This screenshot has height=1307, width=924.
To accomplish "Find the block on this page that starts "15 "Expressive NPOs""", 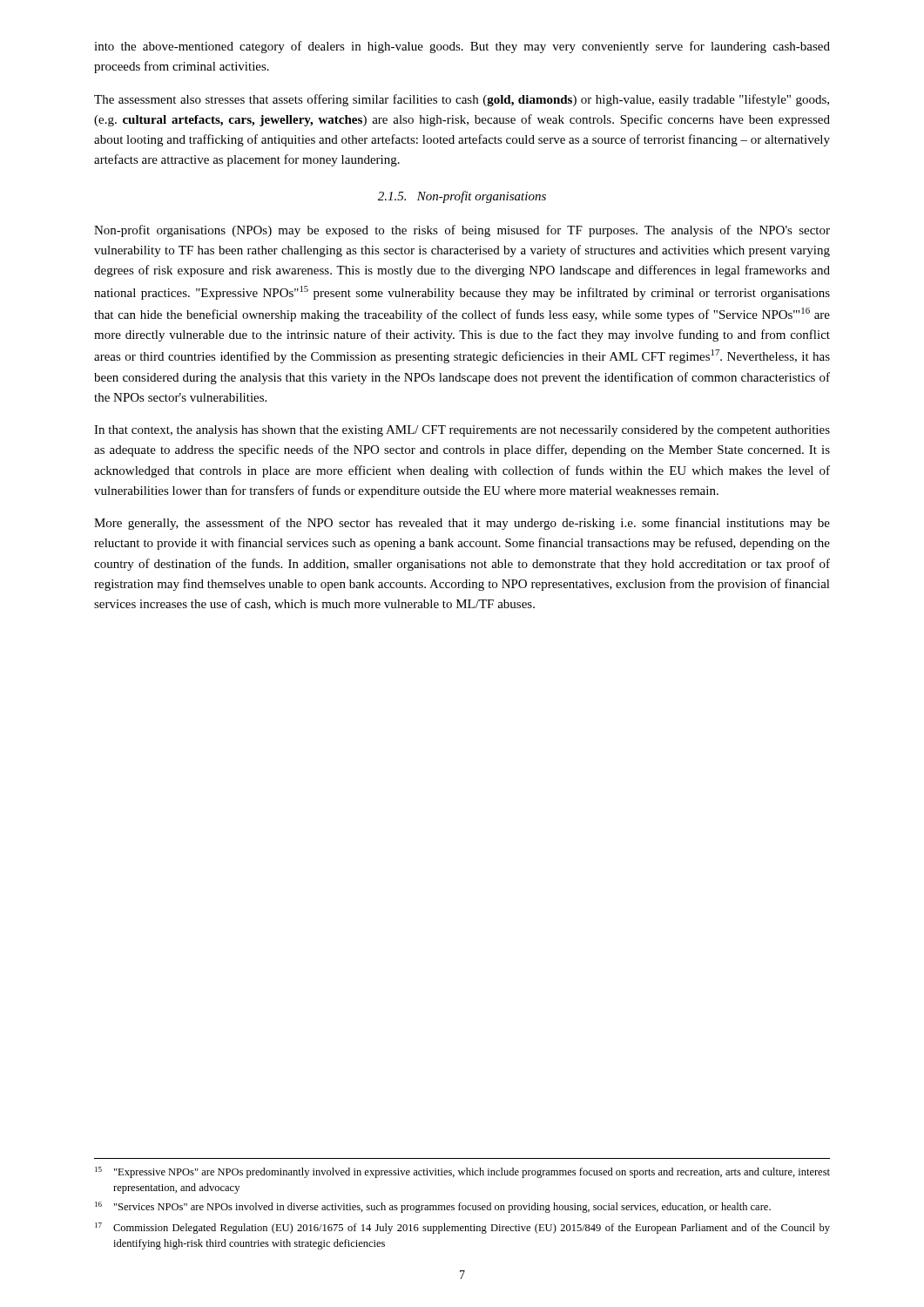I will [462, 1180].
